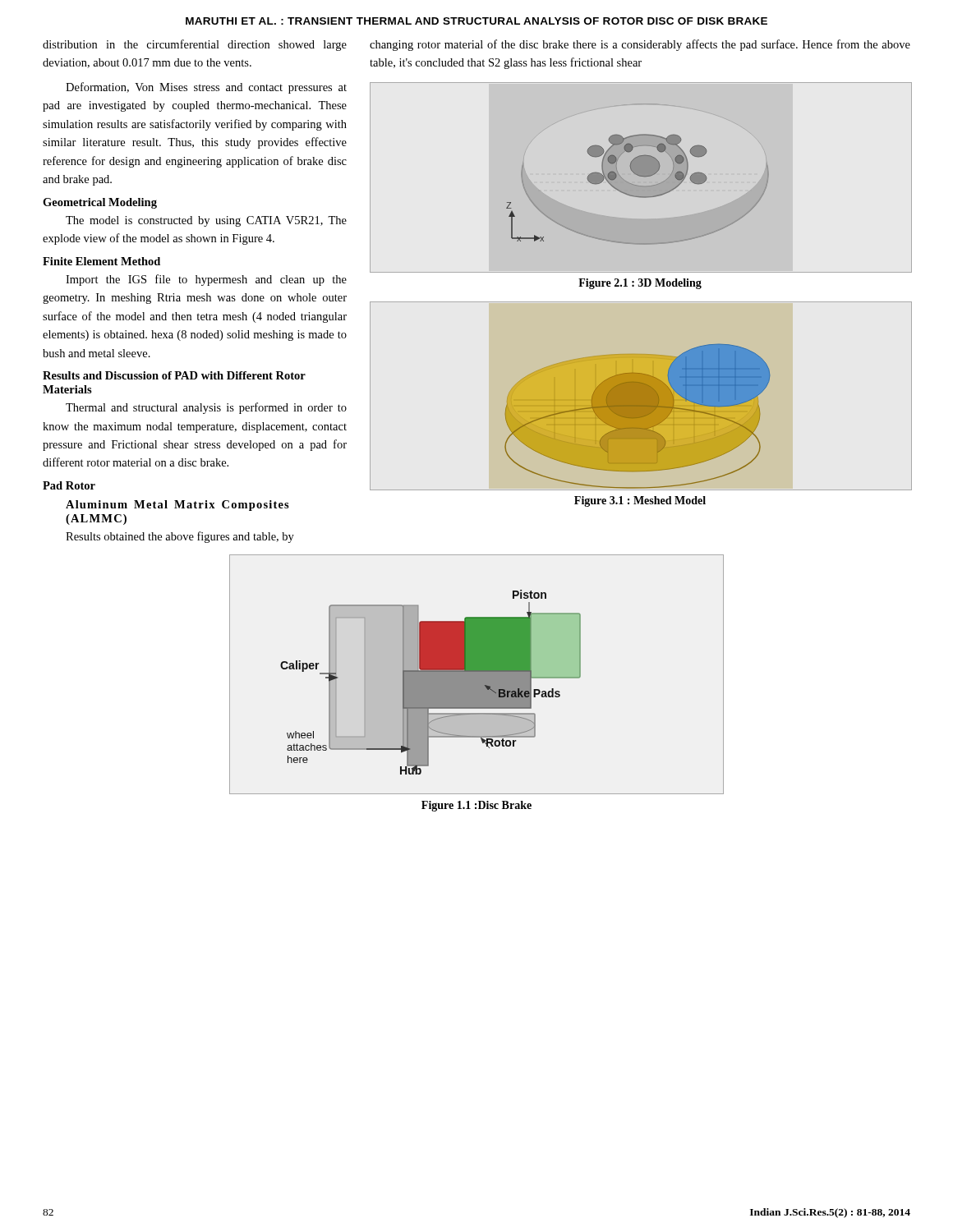The image size is (953, 1232).
Task: Find the region starting "Figure 1.1 :Disc Brake"
Action: pyautogui.click(x=476, y=806)
